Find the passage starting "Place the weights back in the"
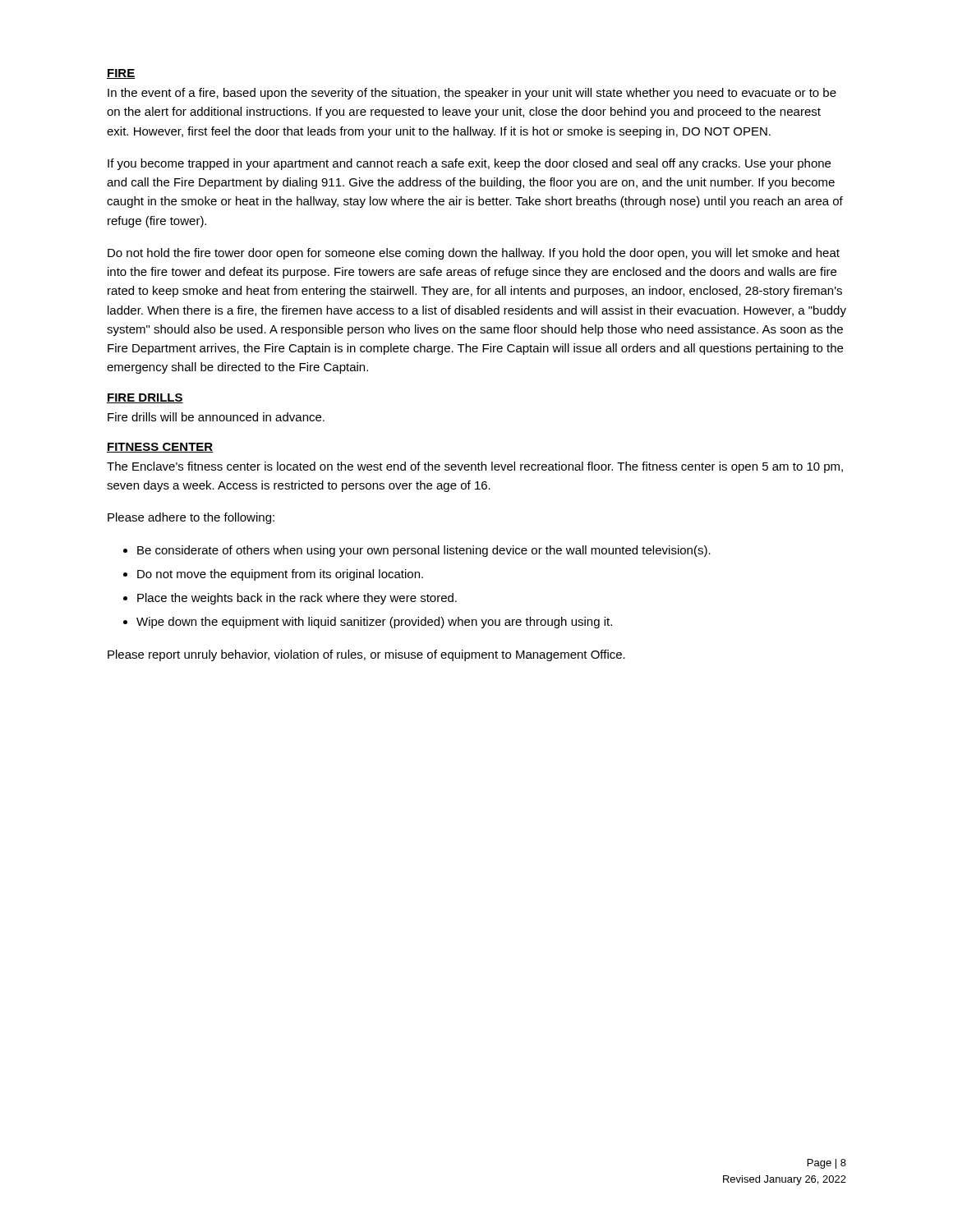 pos(297,598)
